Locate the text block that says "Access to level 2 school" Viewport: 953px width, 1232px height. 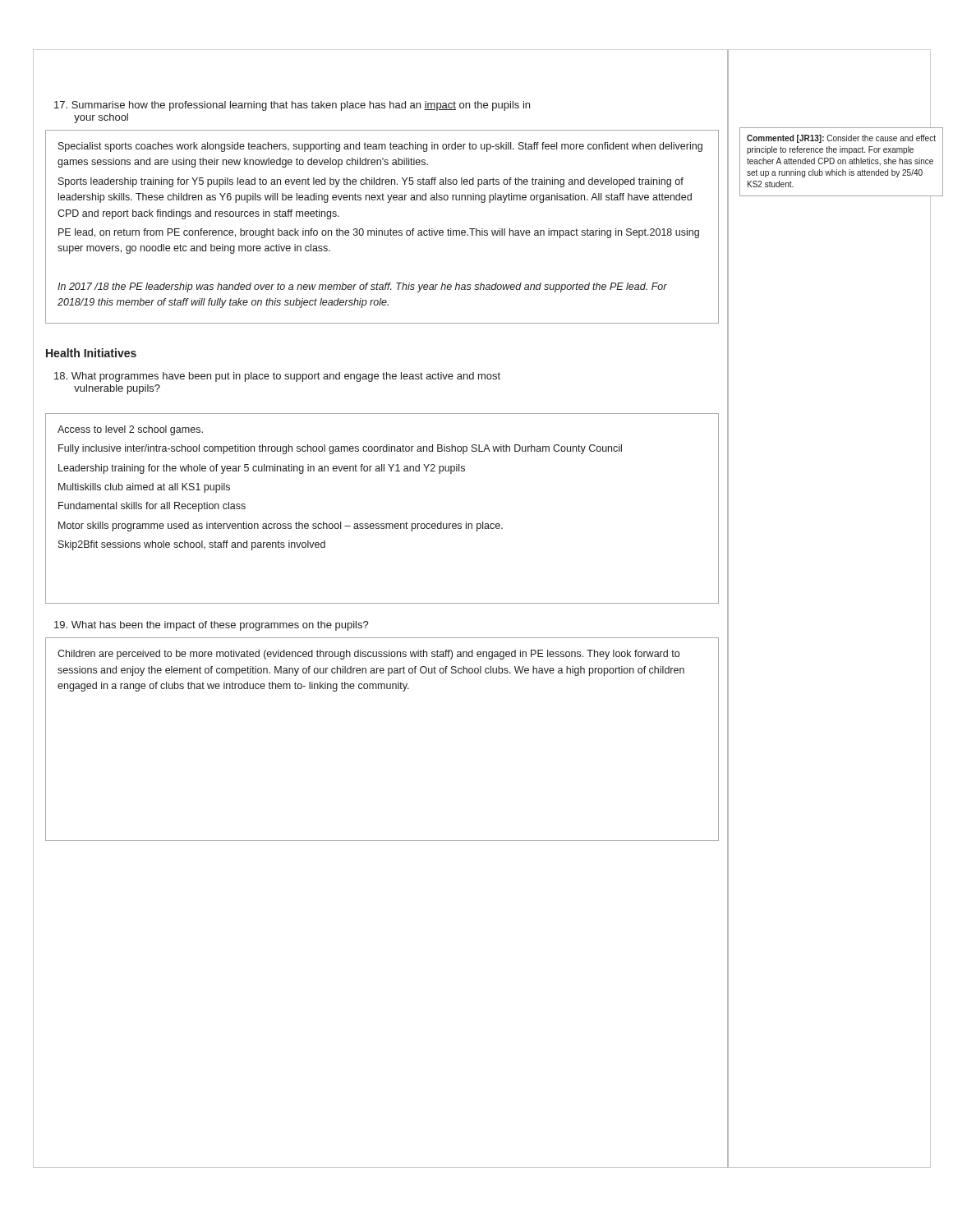(x=130, y=430)
